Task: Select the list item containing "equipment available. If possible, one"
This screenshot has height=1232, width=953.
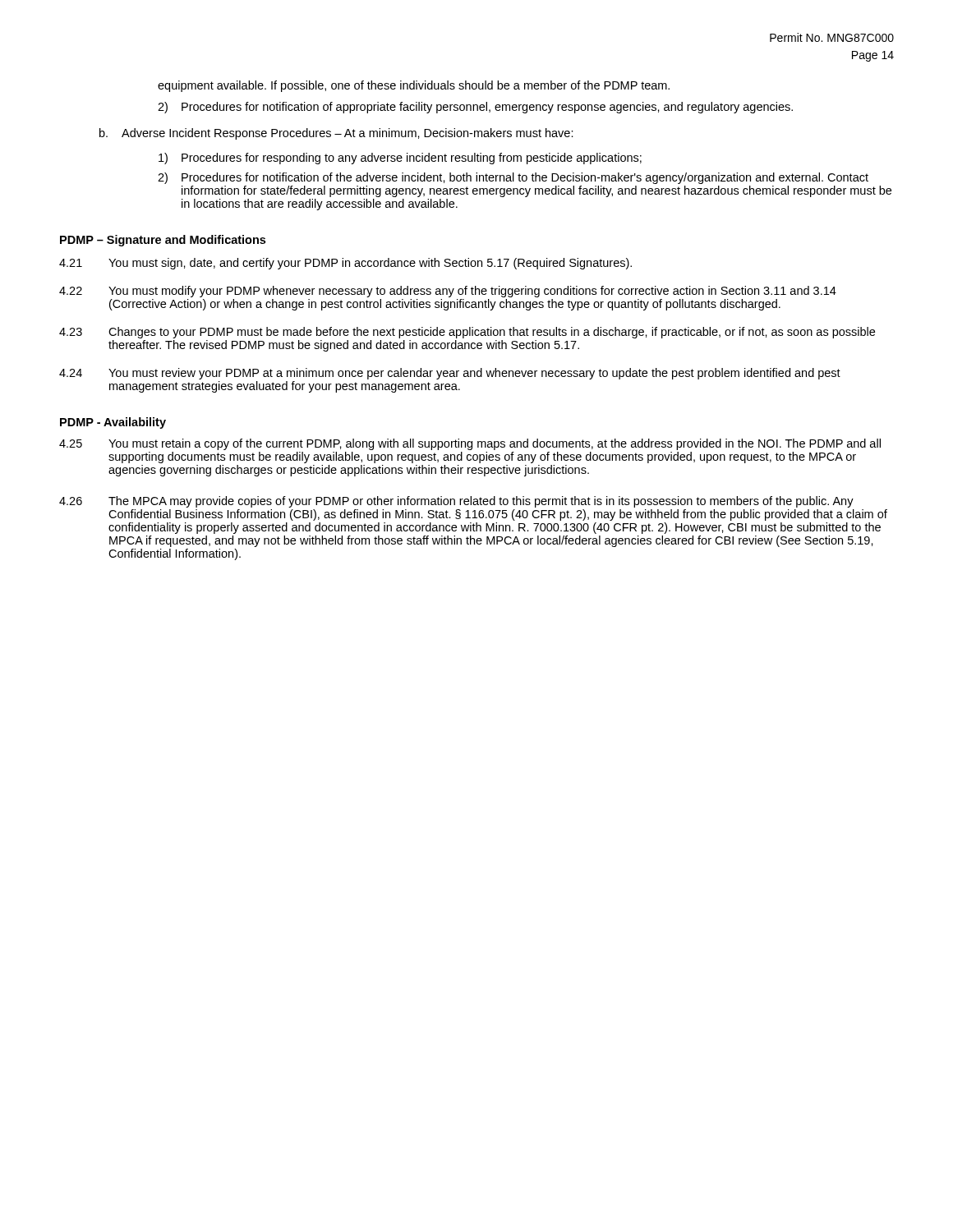Action: (526, 85)
